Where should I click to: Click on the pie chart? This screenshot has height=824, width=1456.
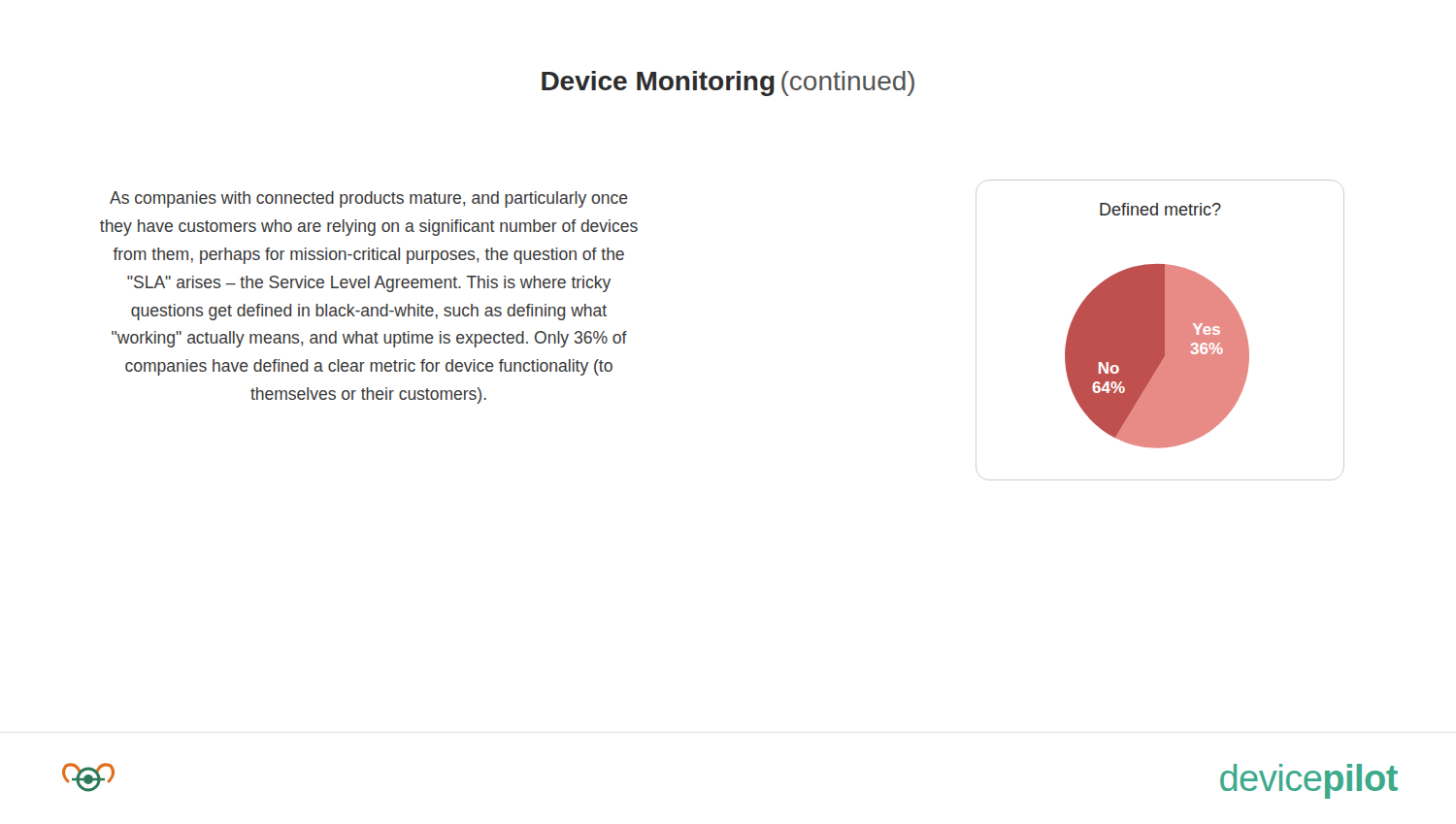[x=1160, y=330]
